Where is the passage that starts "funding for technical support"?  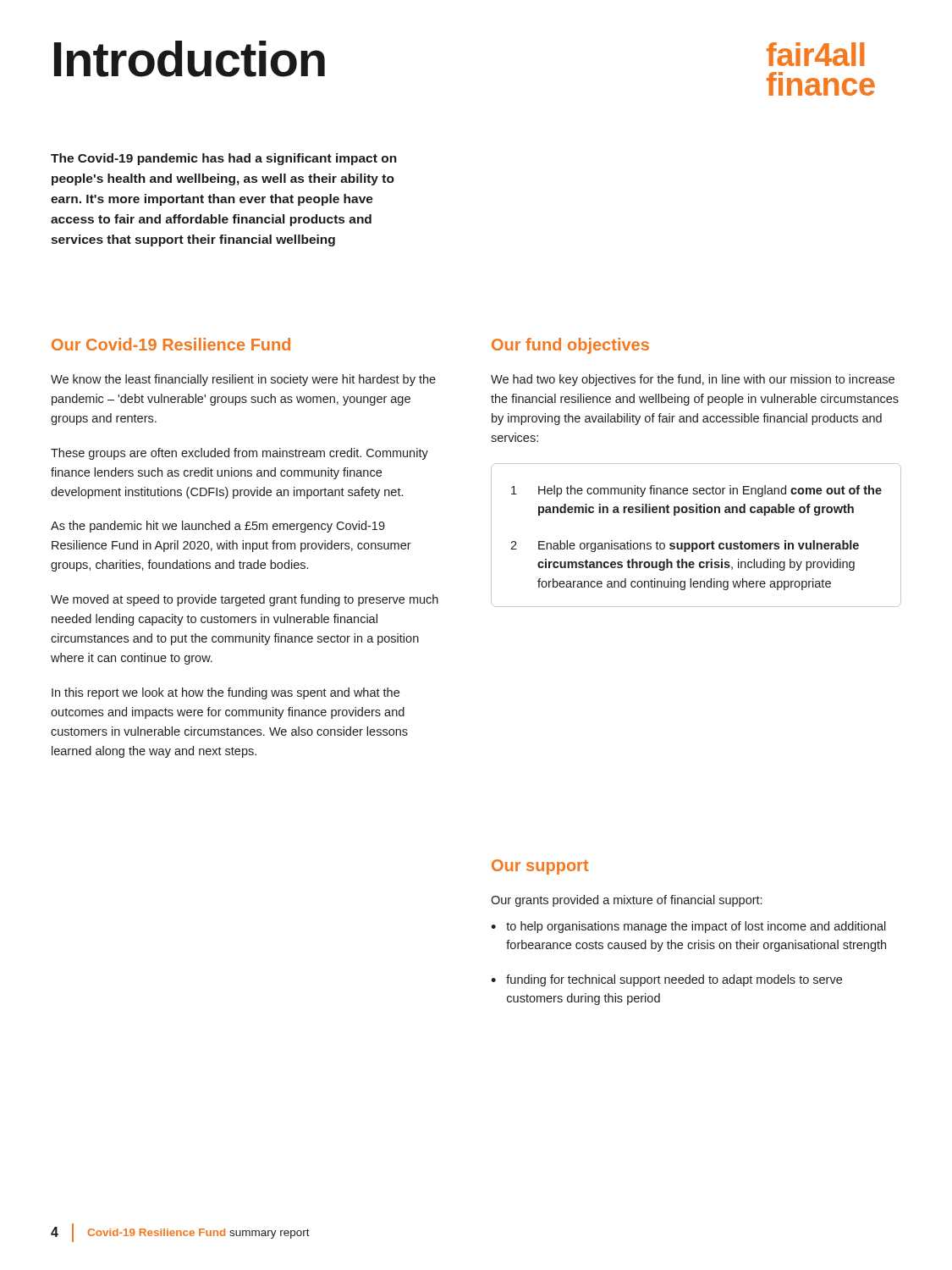click(674, 989)
